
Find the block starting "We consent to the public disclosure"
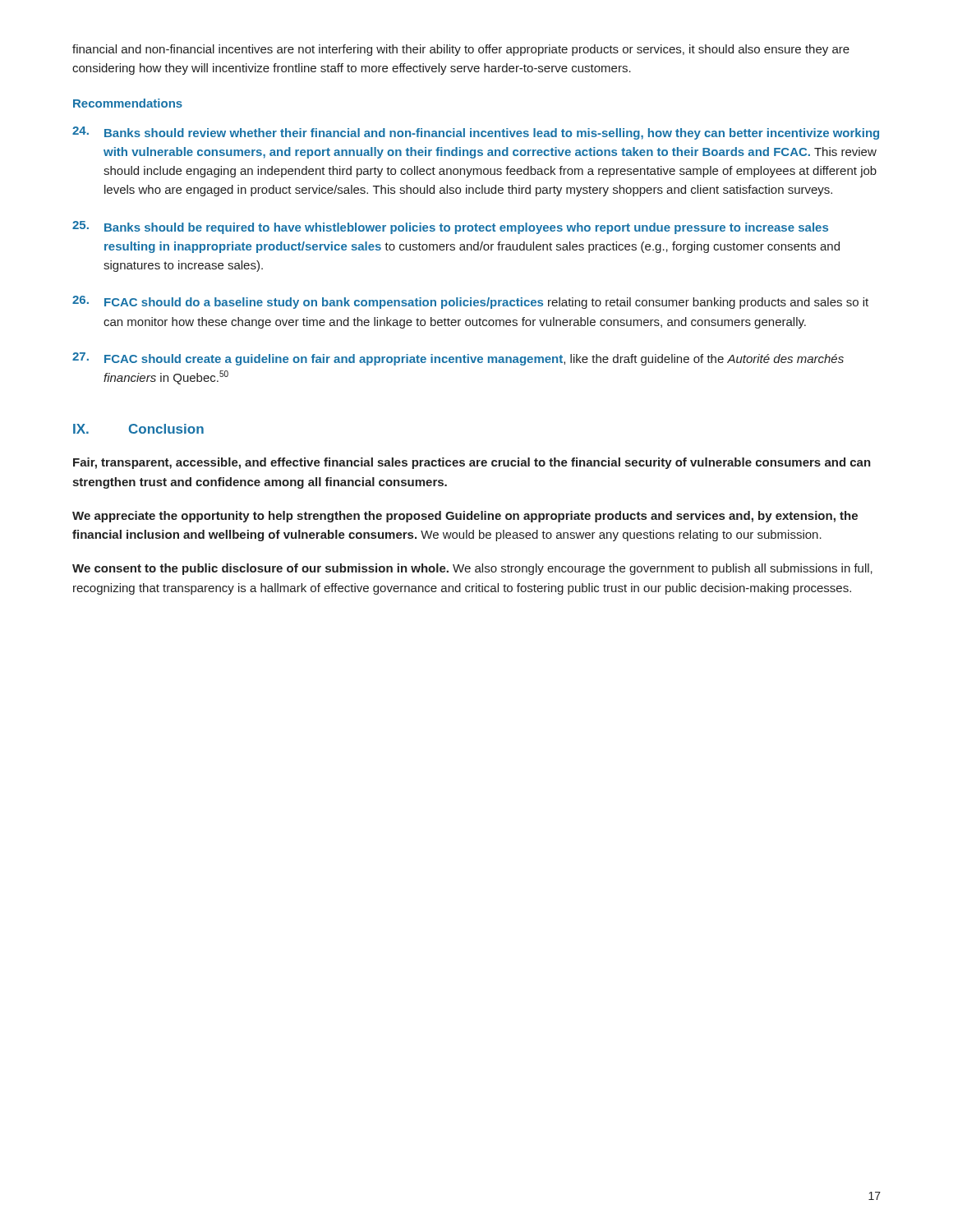coord(473,578)
